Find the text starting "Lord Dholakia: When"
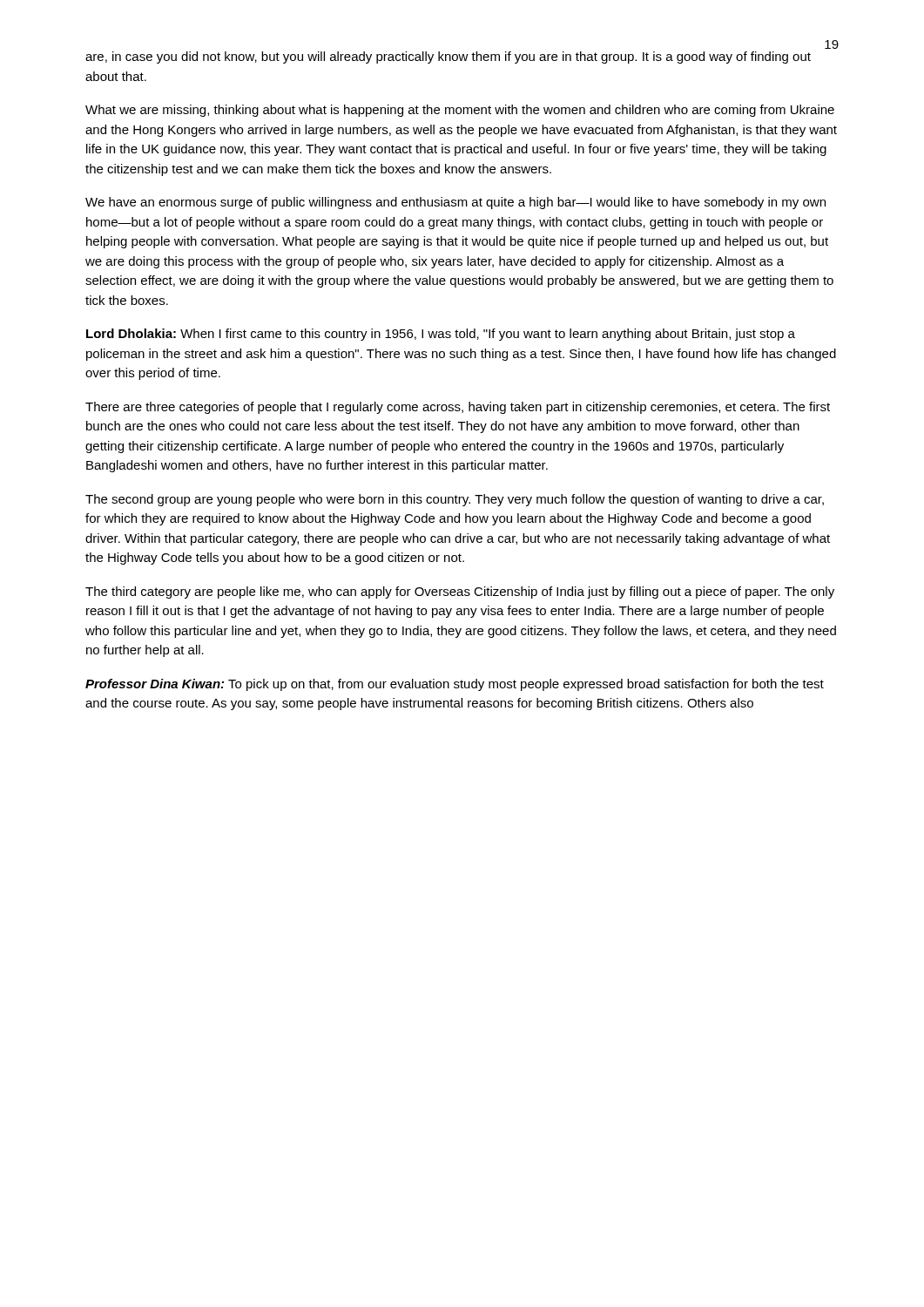This screenshot has height=1307, width=924. 462,354
